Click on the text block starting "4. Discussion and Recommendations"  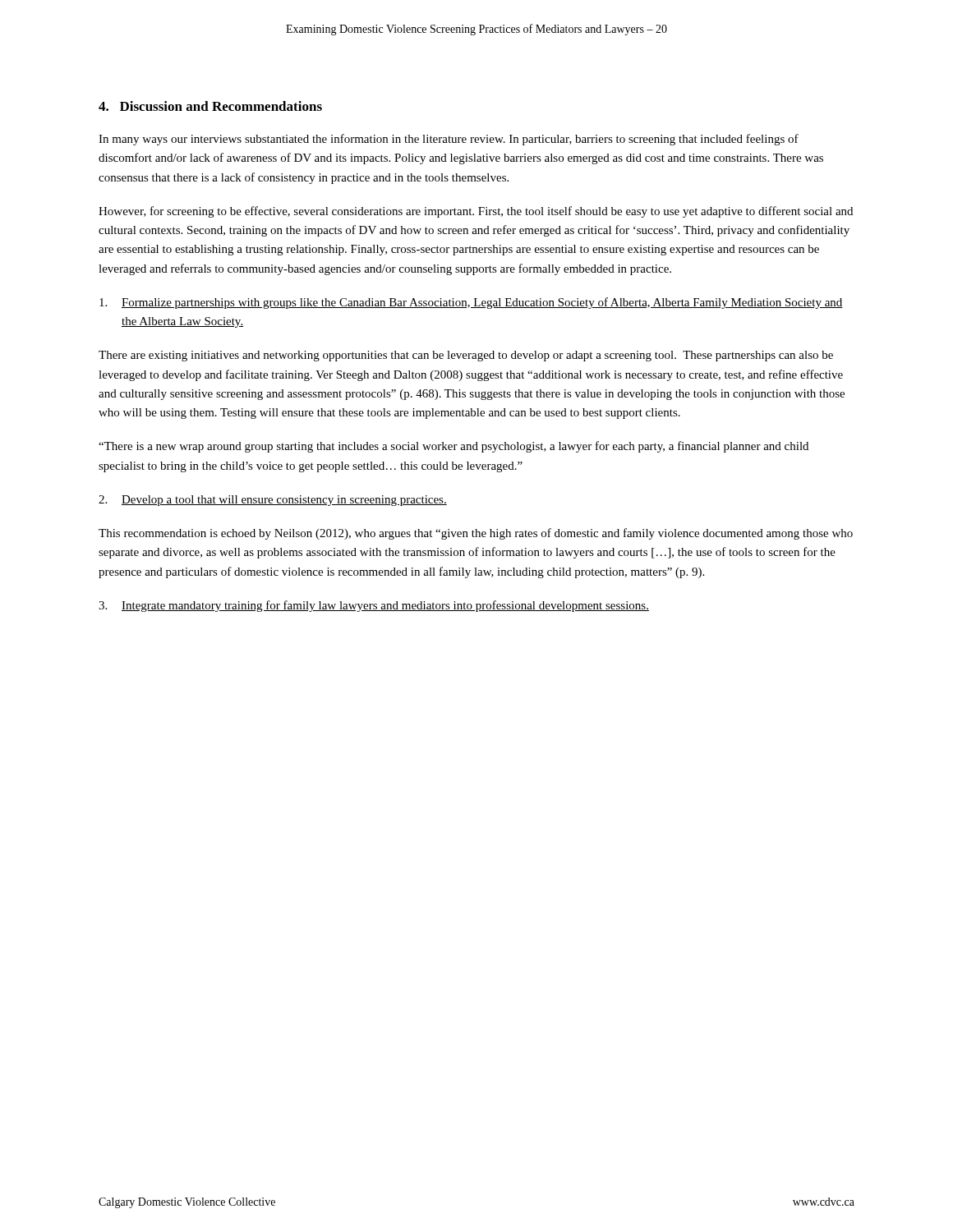click(x=210, y=106)
